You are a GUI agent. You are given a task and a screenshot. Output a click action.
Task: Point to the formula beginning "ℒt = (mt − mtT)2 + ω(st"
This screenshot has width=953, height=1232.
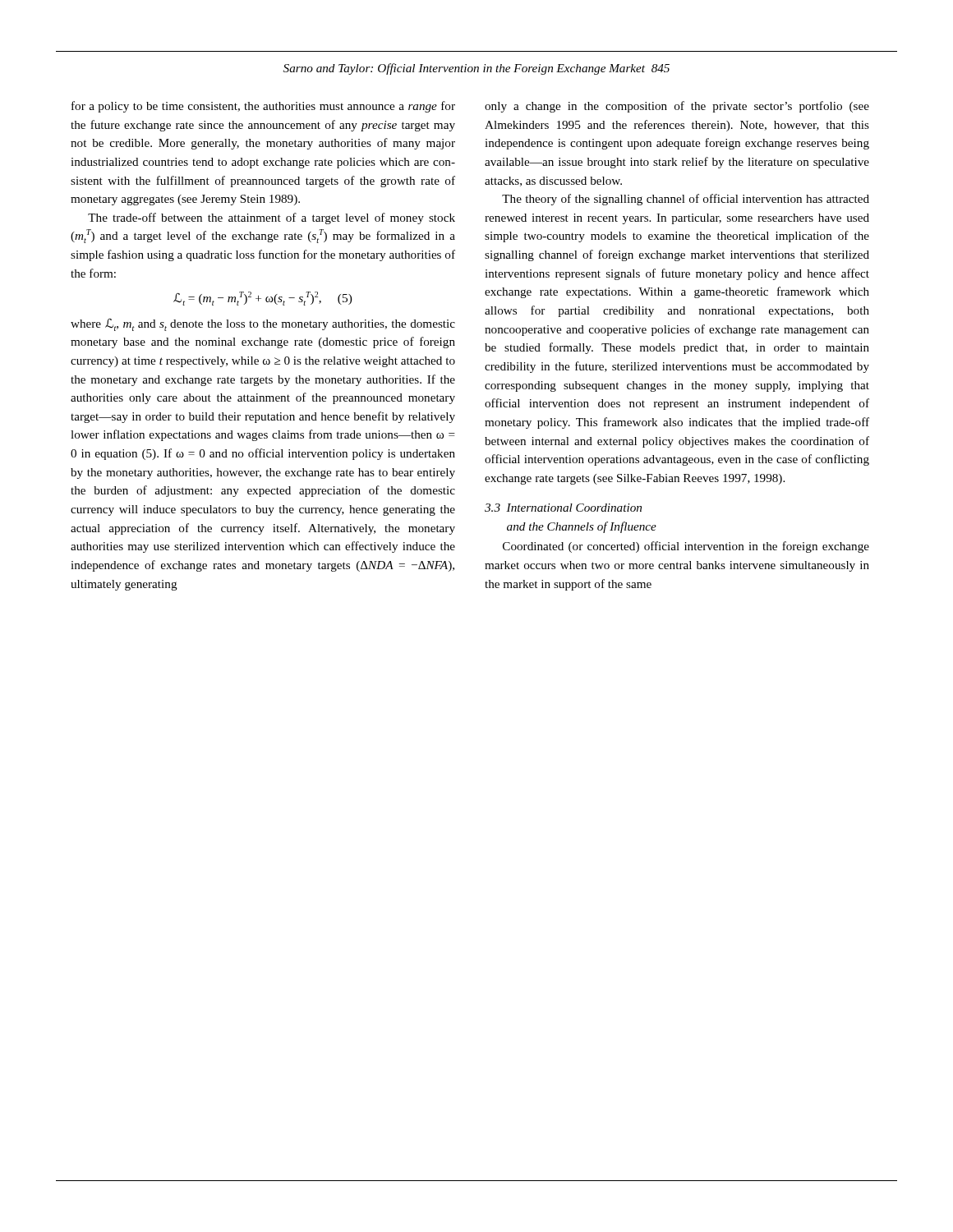coord(263,299)
